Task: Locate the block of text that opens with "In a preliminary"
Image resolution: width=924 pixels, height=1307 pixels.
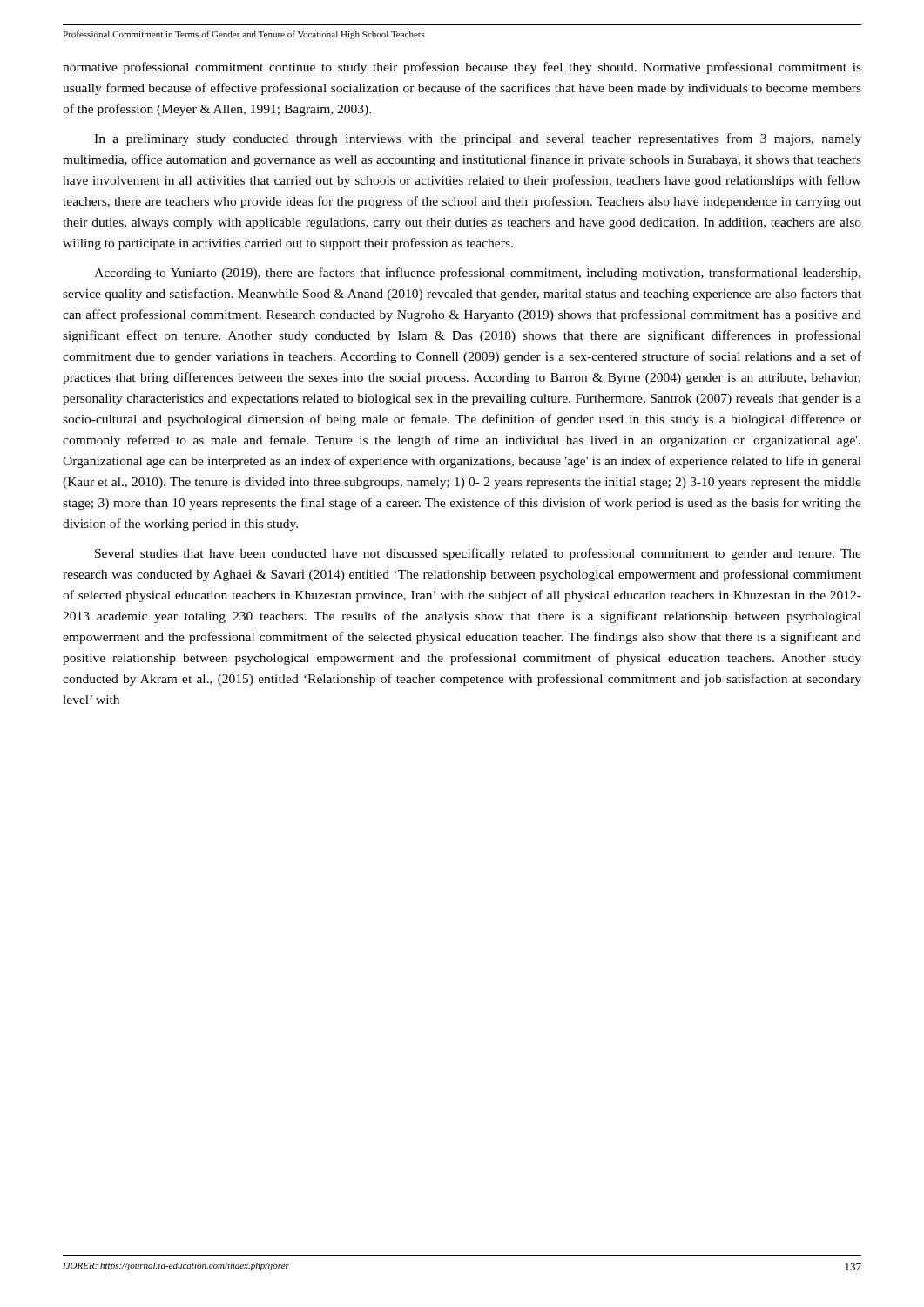Action: click(x=462, y=190)
